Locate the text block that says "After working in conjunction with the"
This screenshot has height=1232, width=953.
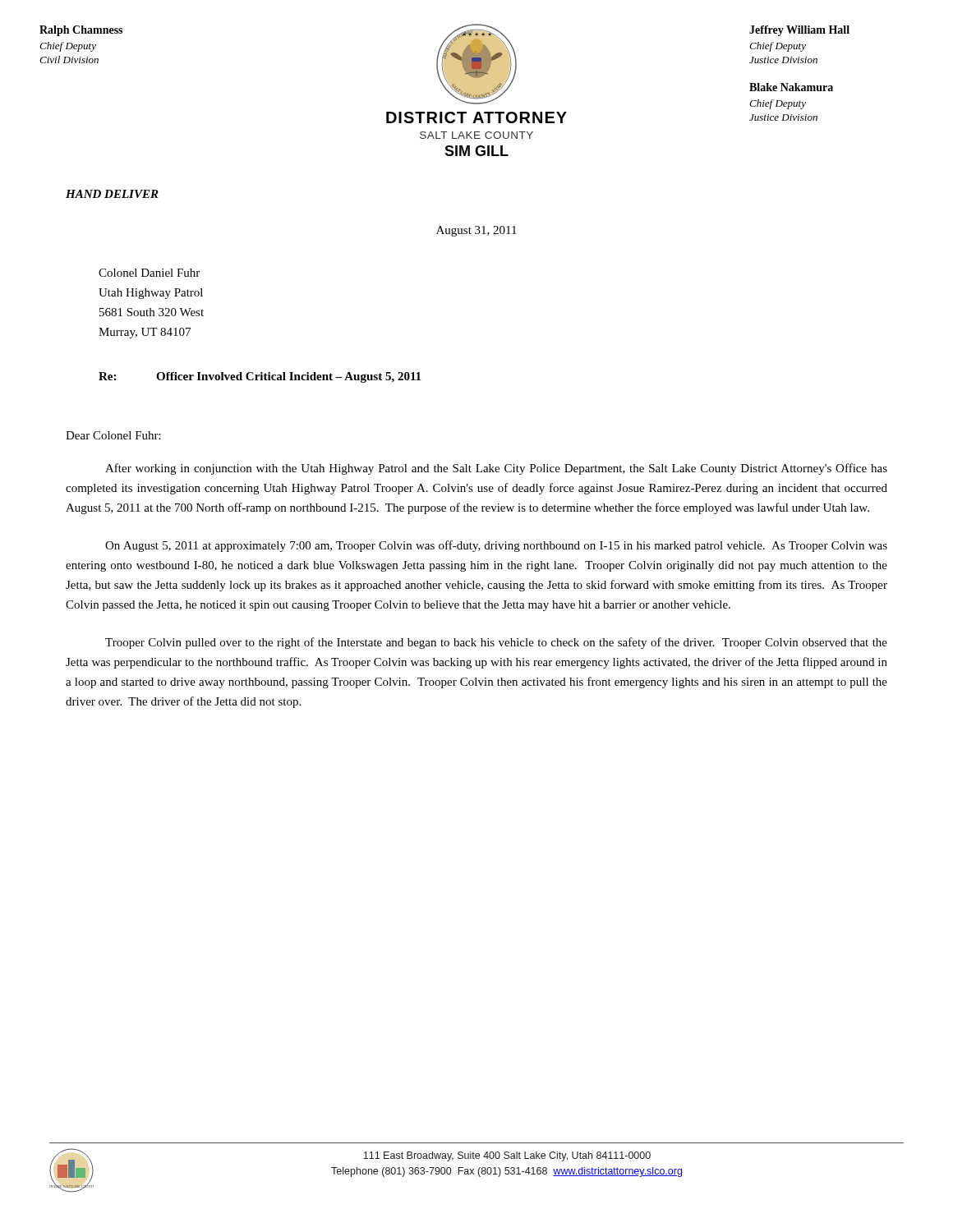(476, 488)
